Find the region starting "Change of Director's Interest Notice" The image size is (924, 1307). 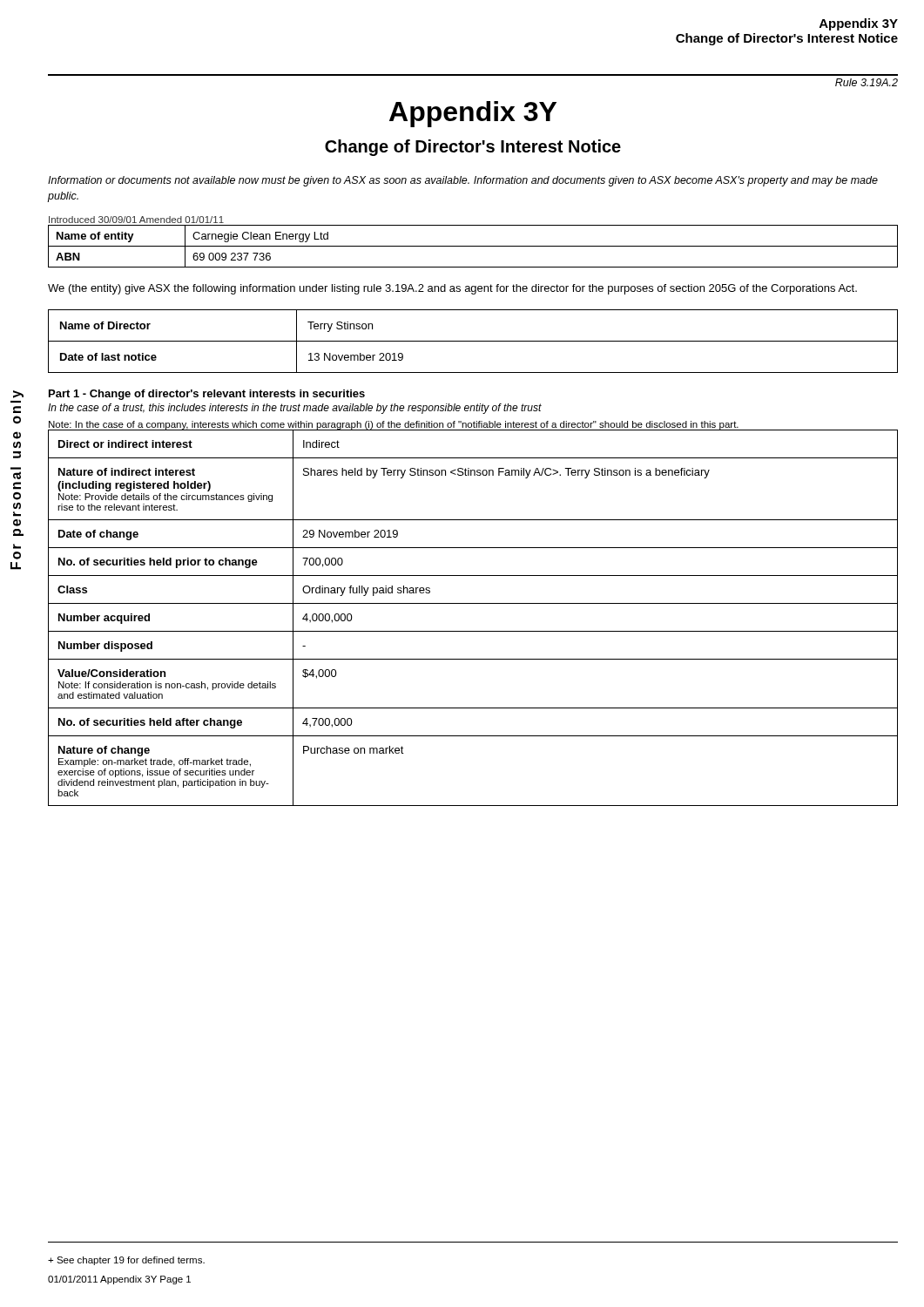coord(473,146)
